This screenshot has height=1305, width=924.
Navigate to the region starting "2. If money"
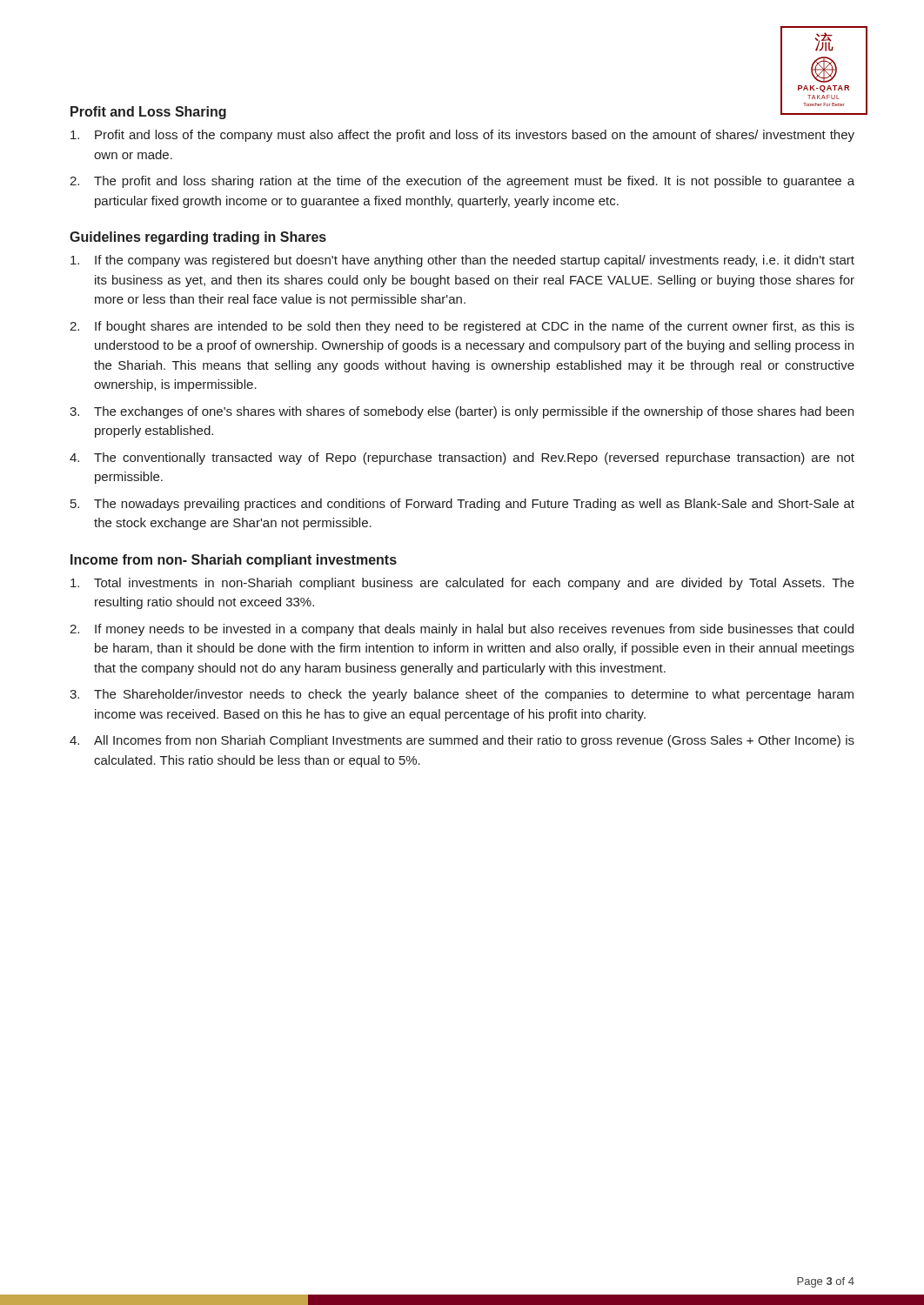pos(462,648)
